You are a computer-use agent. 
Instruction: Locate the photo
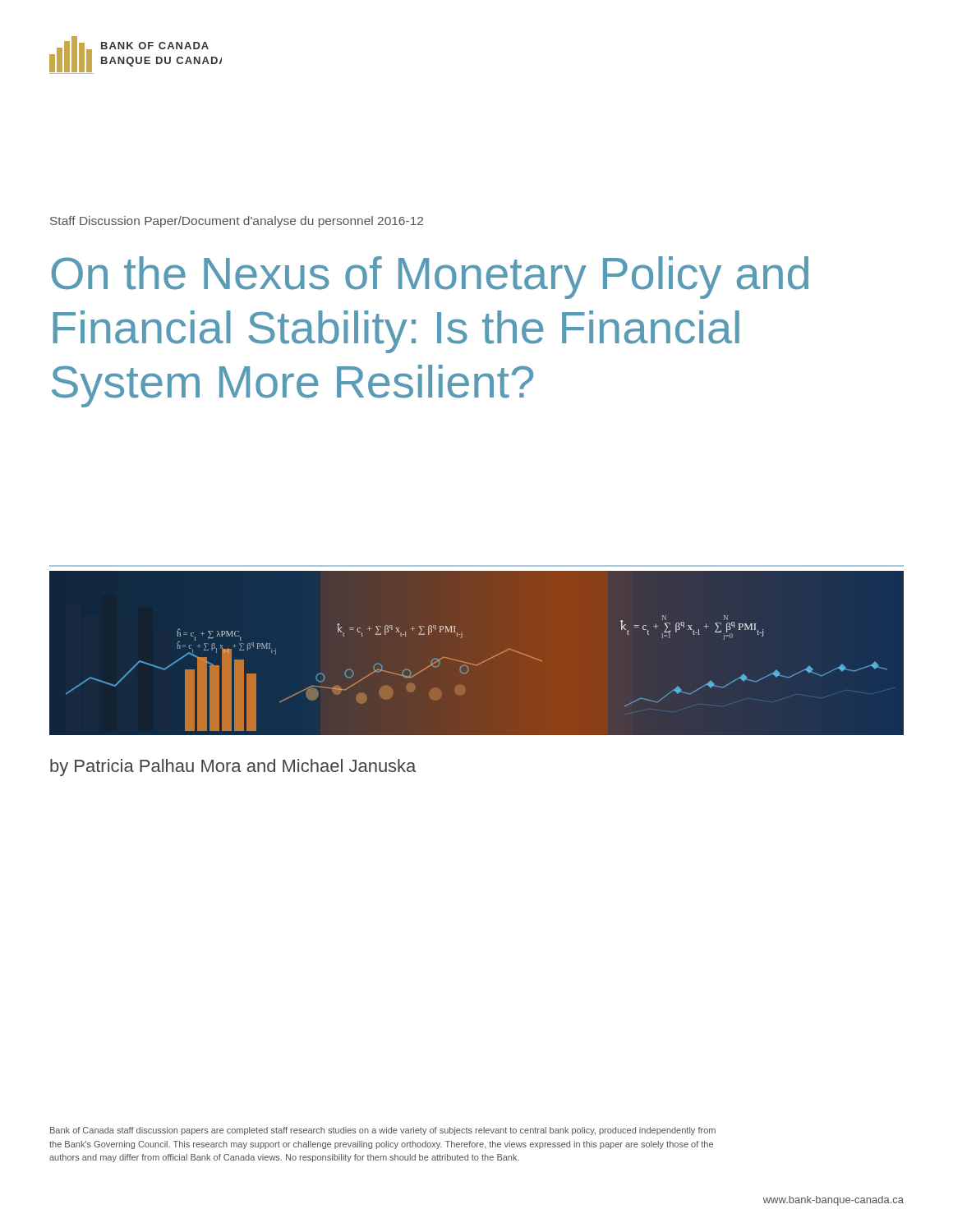click(476, 653)
